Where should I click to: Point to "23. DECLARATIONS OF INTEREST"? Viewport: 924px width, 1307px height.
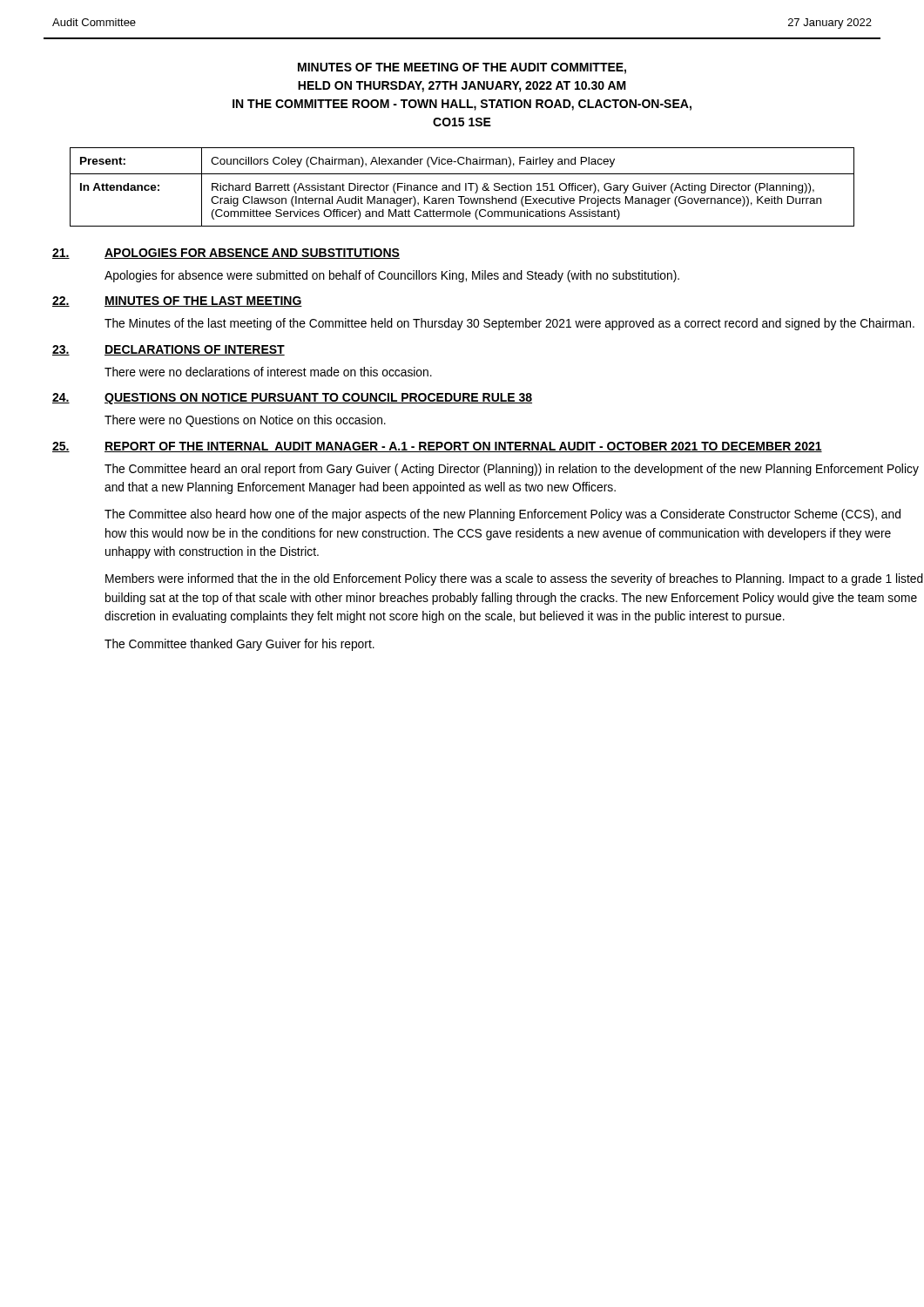(168, 349)
